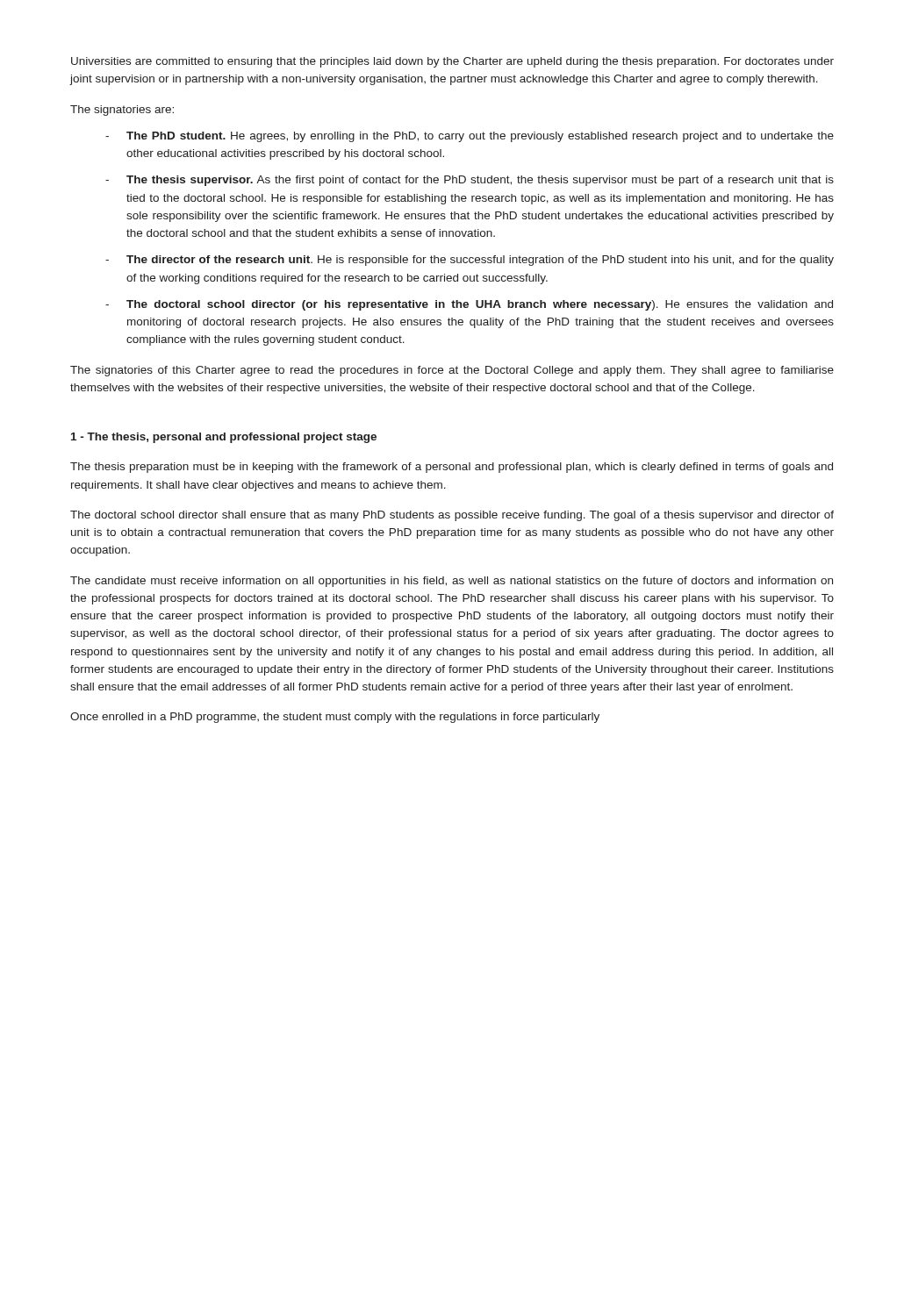Image resolution: width=904 pixels, height=1316 pixels.
Task: Point to the passage starting "Once enrolled in a PhD programme,"
Action: 335,717
